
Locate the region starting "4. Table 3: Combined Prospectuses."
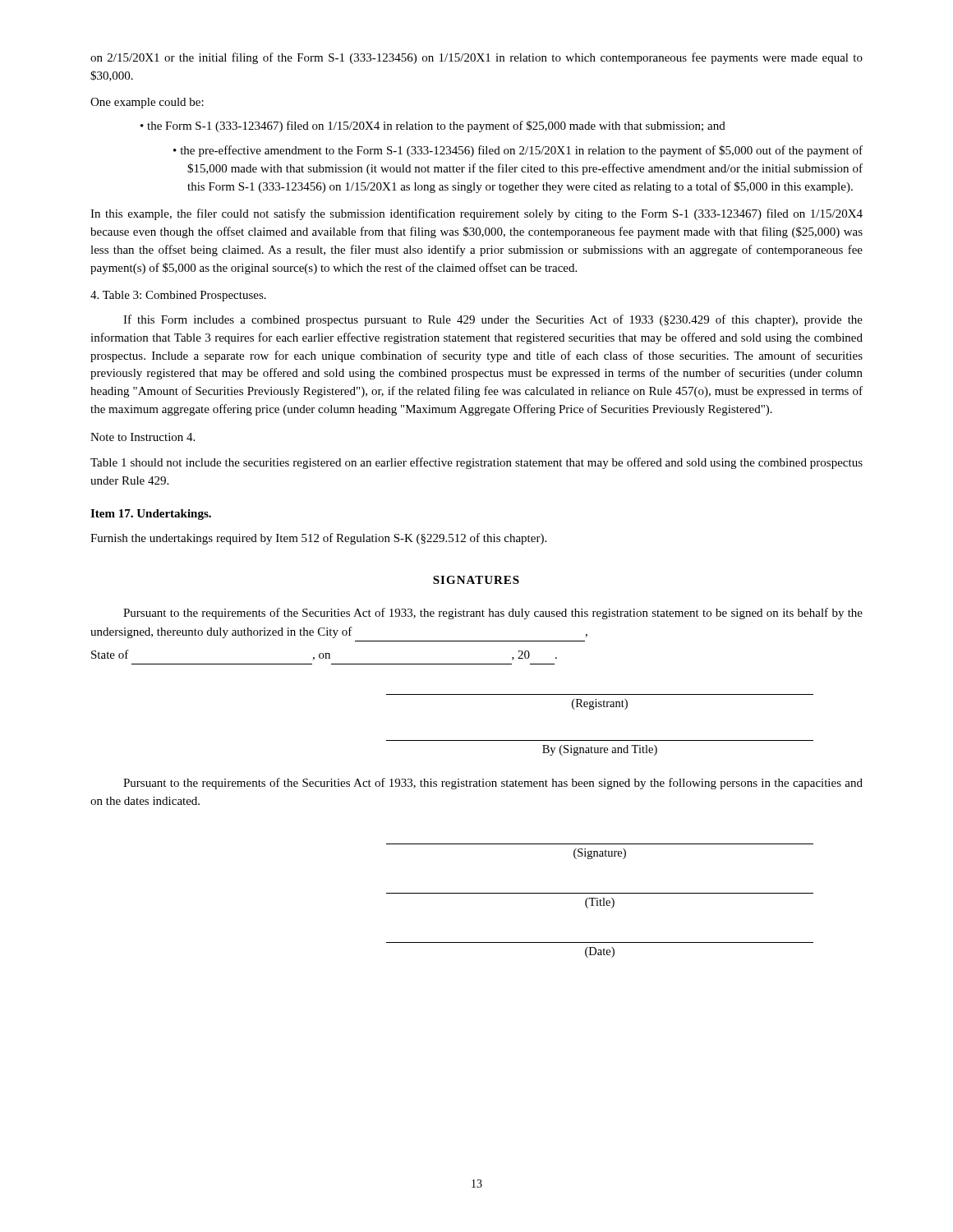(178, 296)
